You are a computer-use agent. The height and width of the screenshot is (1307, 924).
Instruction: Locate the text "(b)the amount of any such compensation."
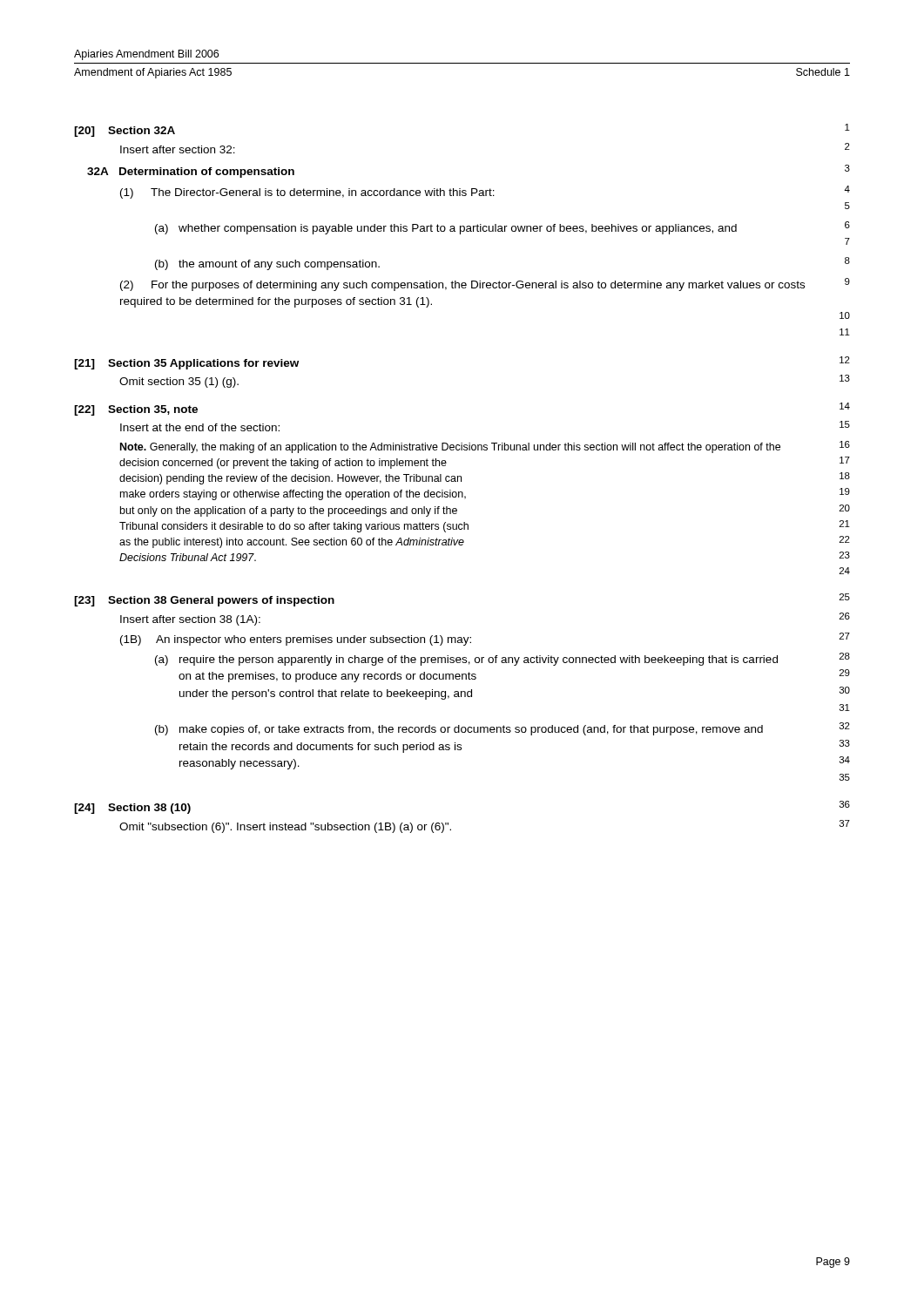pyautogui.click(x=267, y=264)
